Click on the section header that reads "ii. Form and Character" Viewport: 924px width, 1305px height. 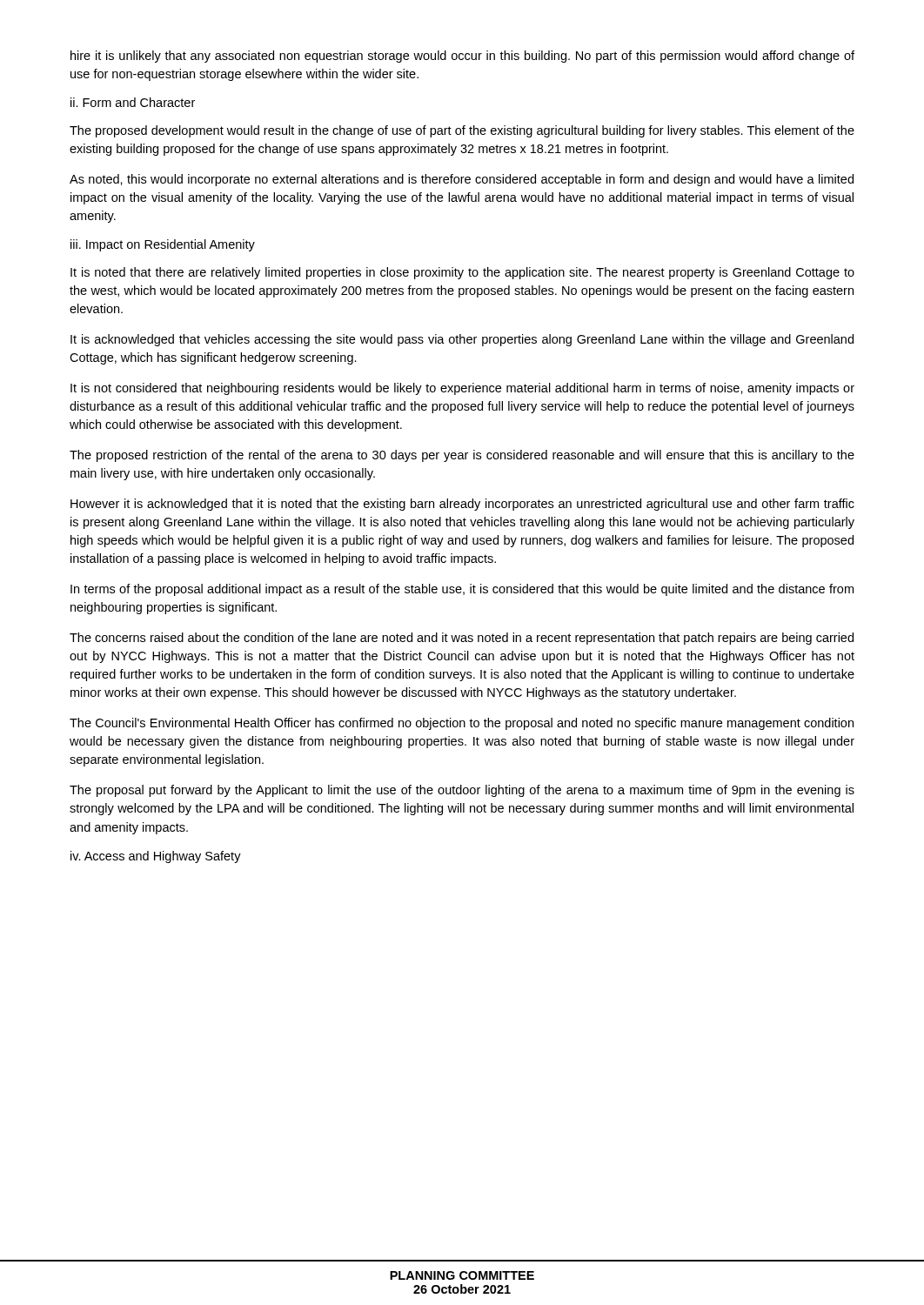132,103
